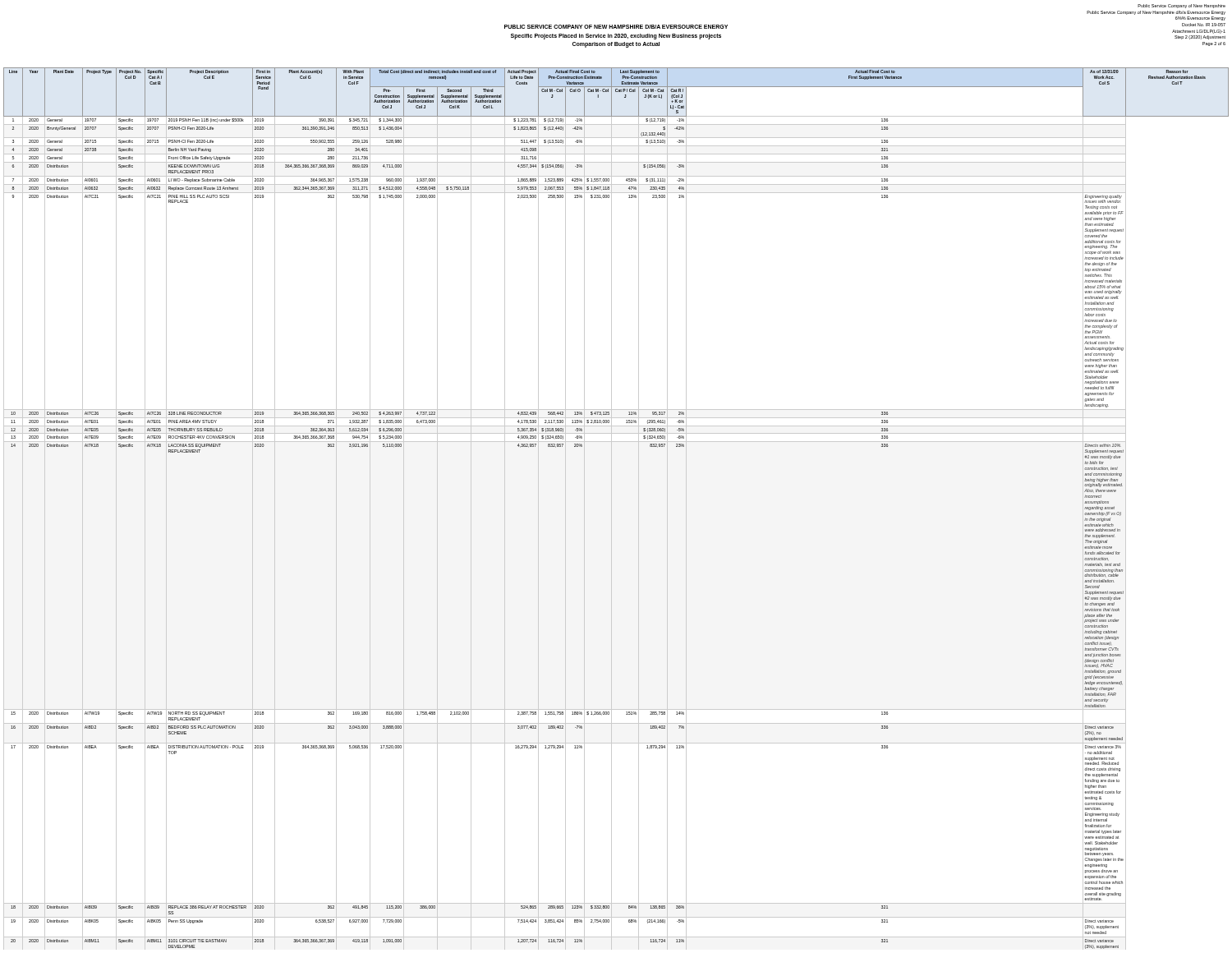Image resolution: width=1232 pixels, height=953 pixels.
Task: Select the title containing "PUBLIC SERVICE COMPANY OF"
Action: (x=616, y=35)
